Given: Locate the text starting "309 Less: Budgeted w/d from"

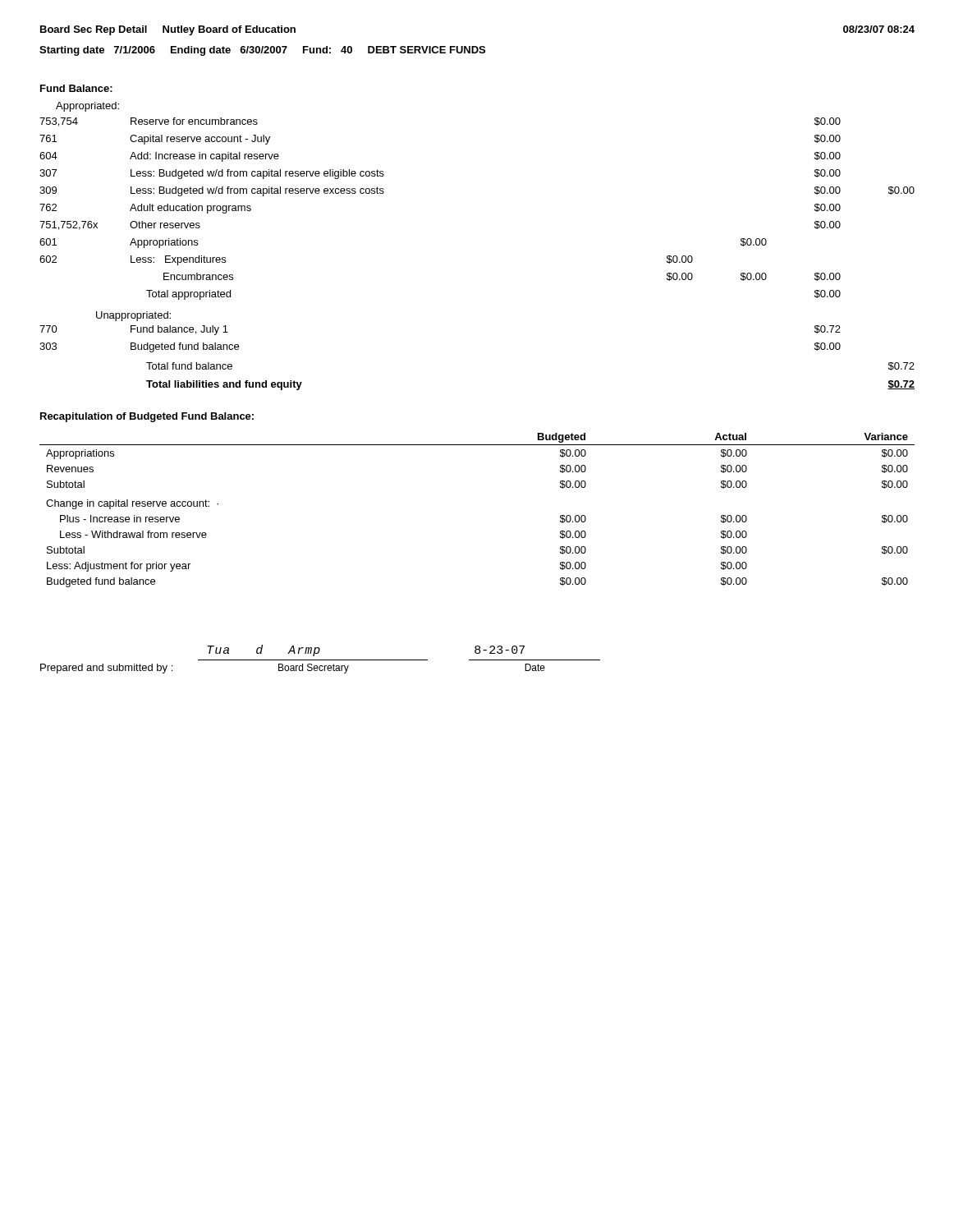Looking at the screenshot, I should (45, 191).
